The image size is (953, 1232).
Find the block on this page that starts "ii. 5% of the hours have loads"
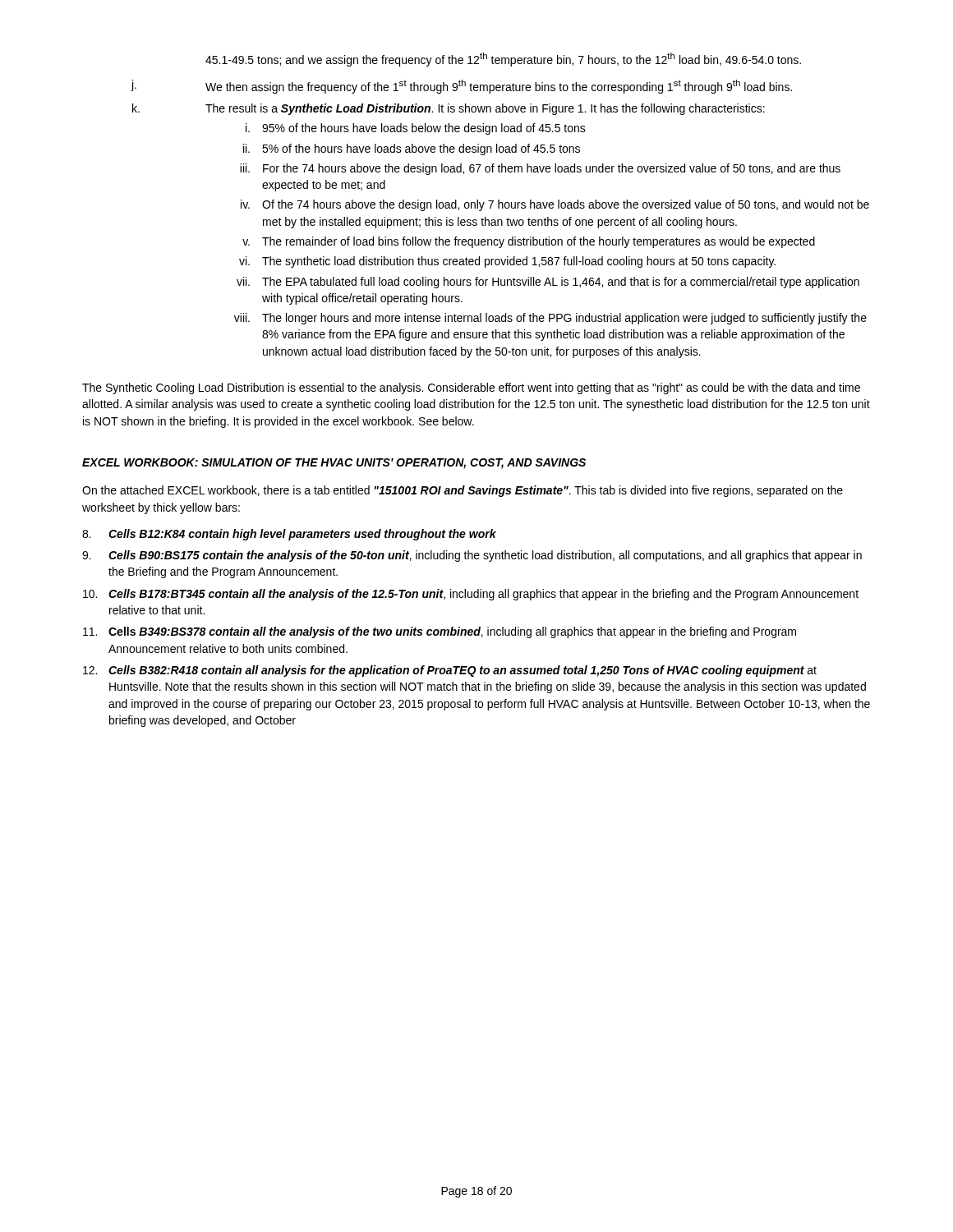(538, 148)
